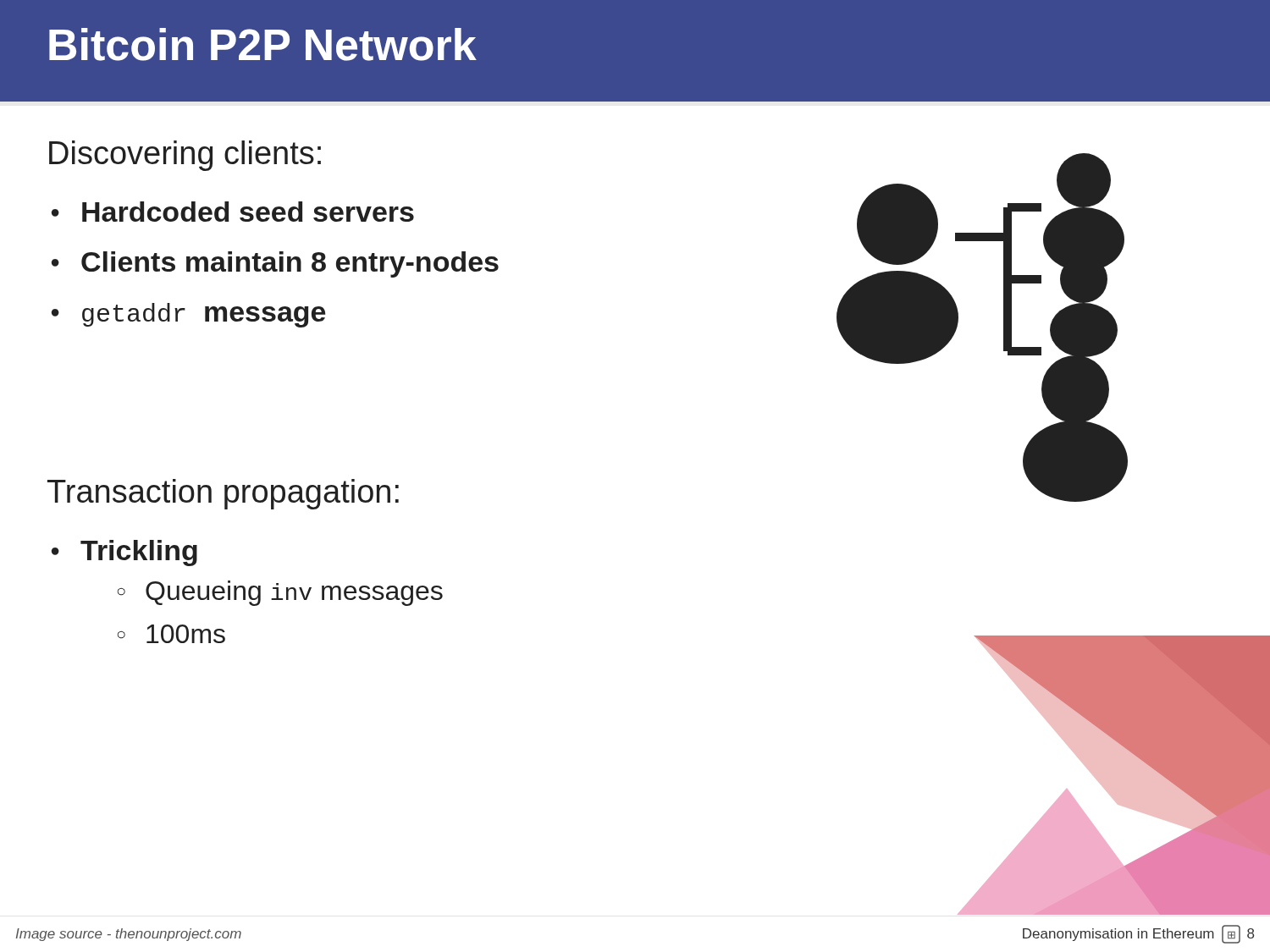This screenshot has height=952, width=1270.
Task: Click where it says "○ 100ms"
Action: pyautogui.click(x=171, y=634)
